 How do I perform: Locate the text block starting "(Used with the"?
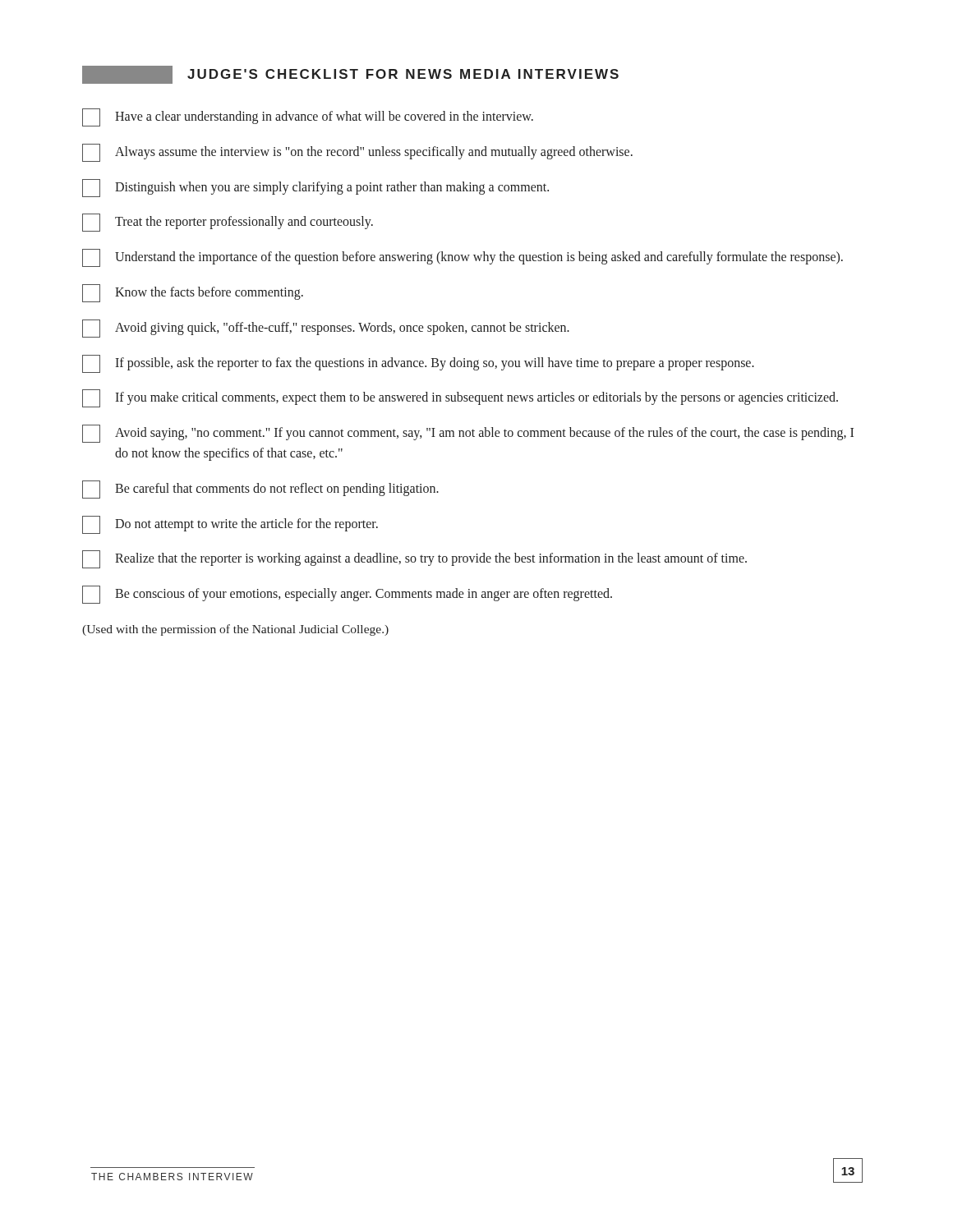coord(235,630)
